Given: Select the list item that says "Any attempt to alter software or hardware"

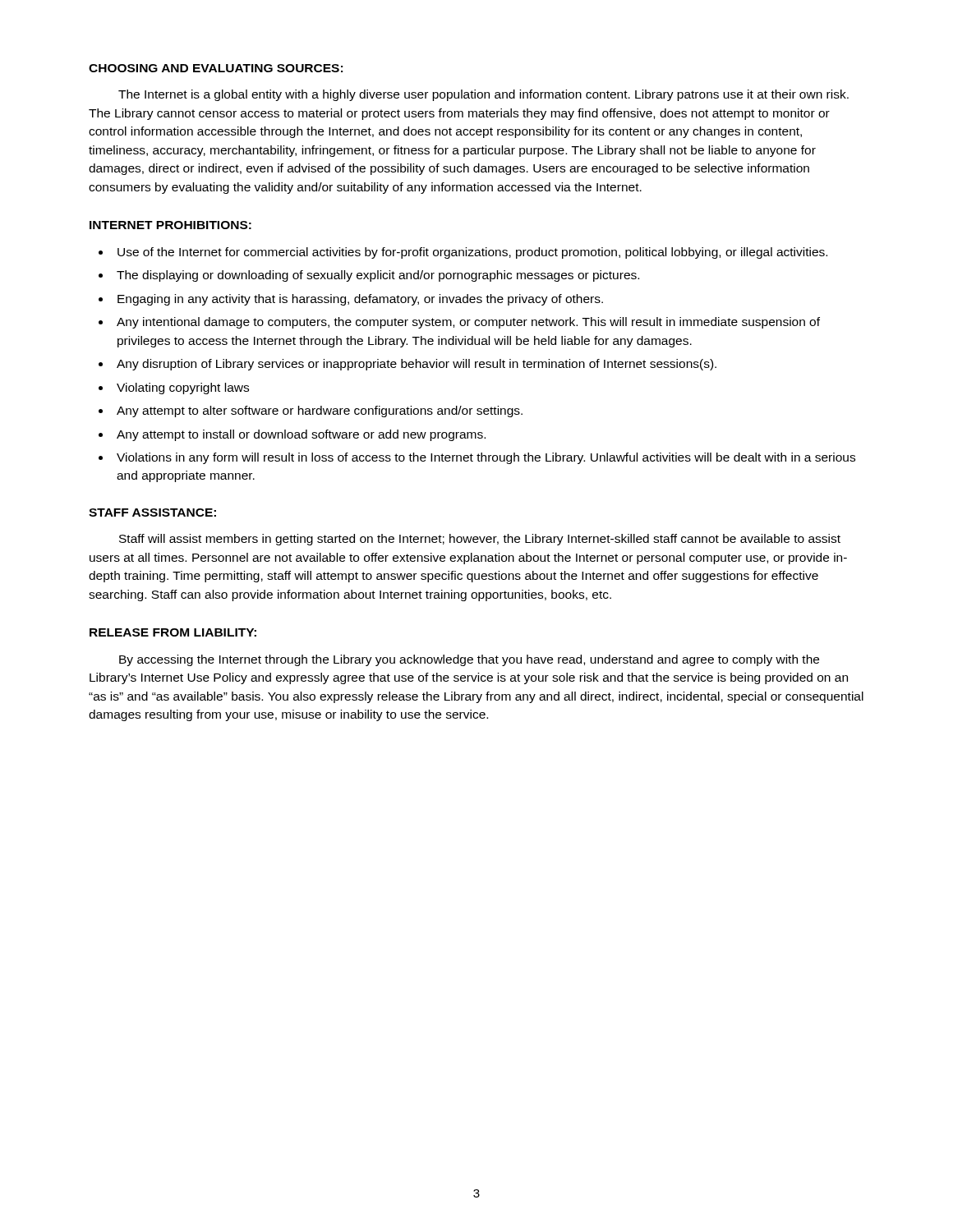Looking at the screenshot, I should click(320, 410).
